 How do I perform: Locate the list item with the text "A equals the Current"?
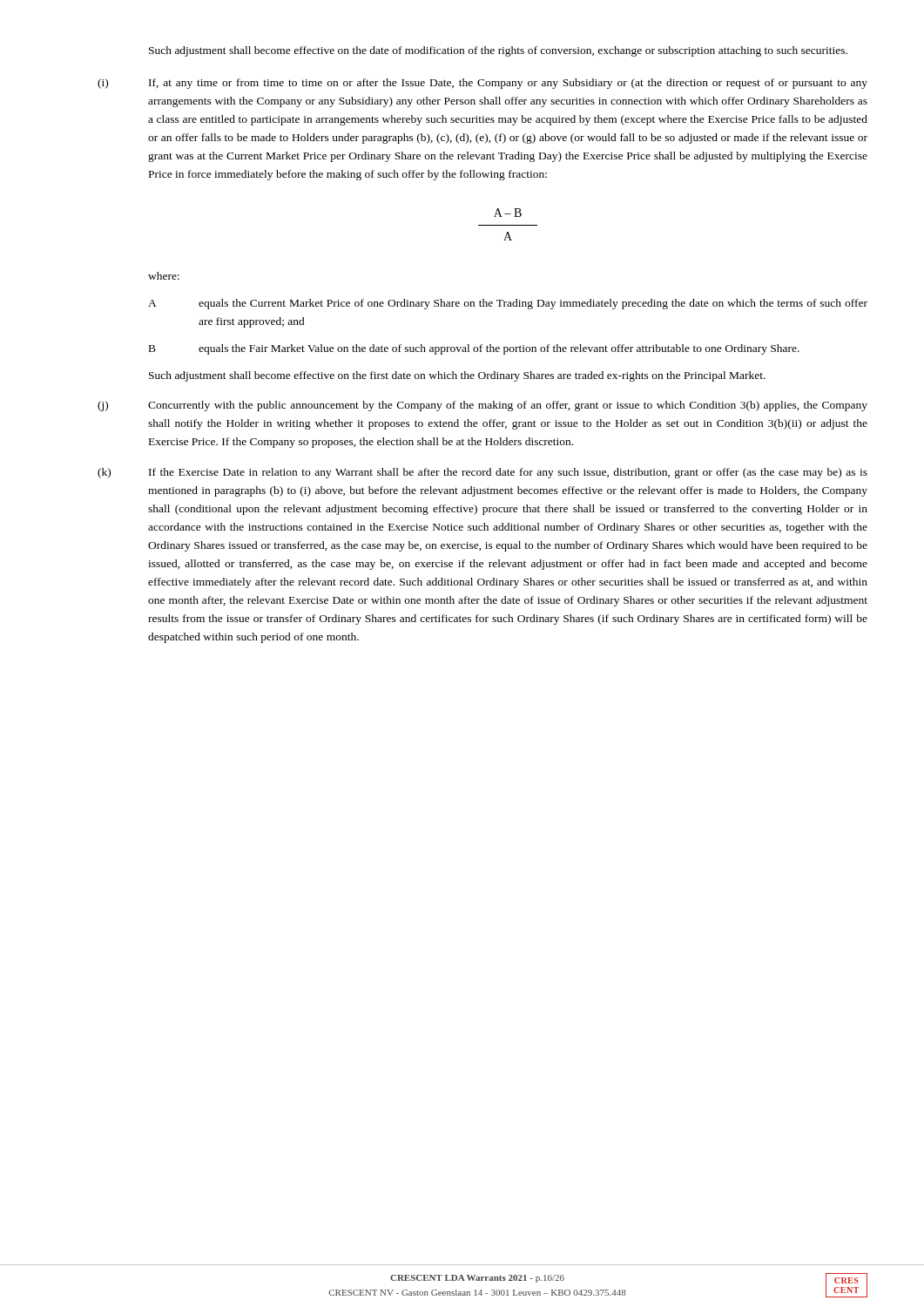(508, 313)
